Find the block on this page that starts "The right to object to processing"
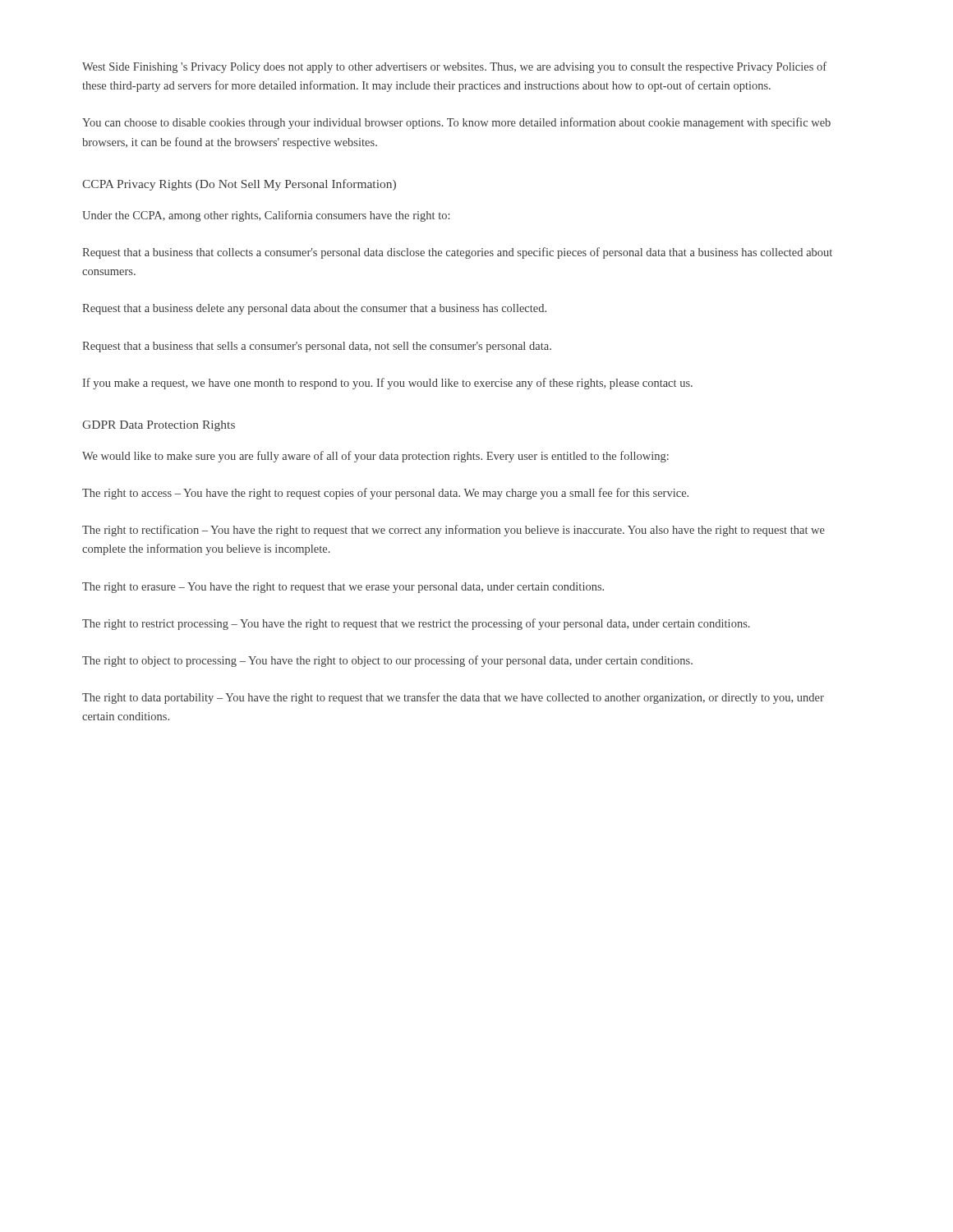 388,660
